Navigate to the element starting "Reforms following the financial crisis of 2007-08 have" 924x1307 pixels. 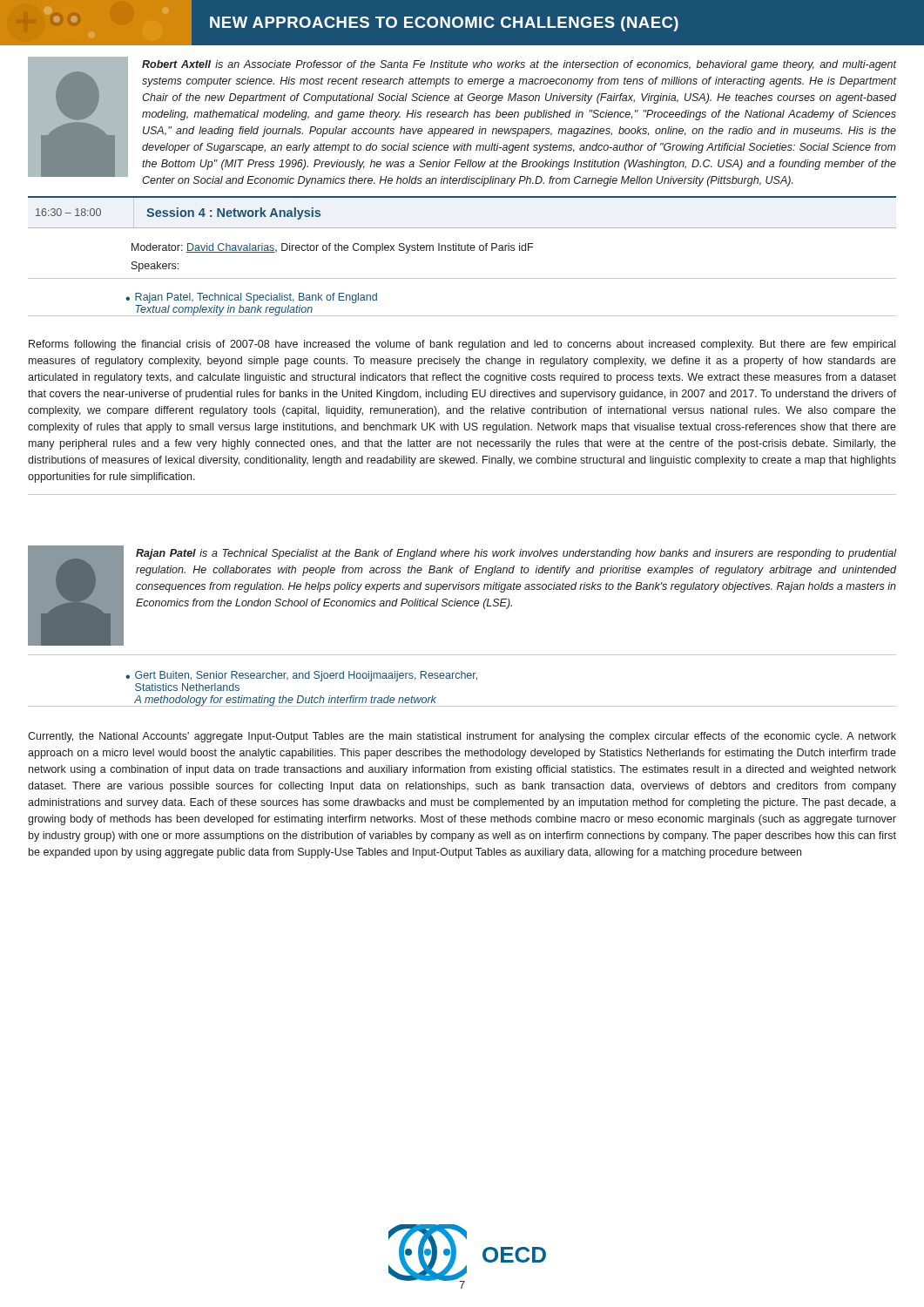coord(462,410)
